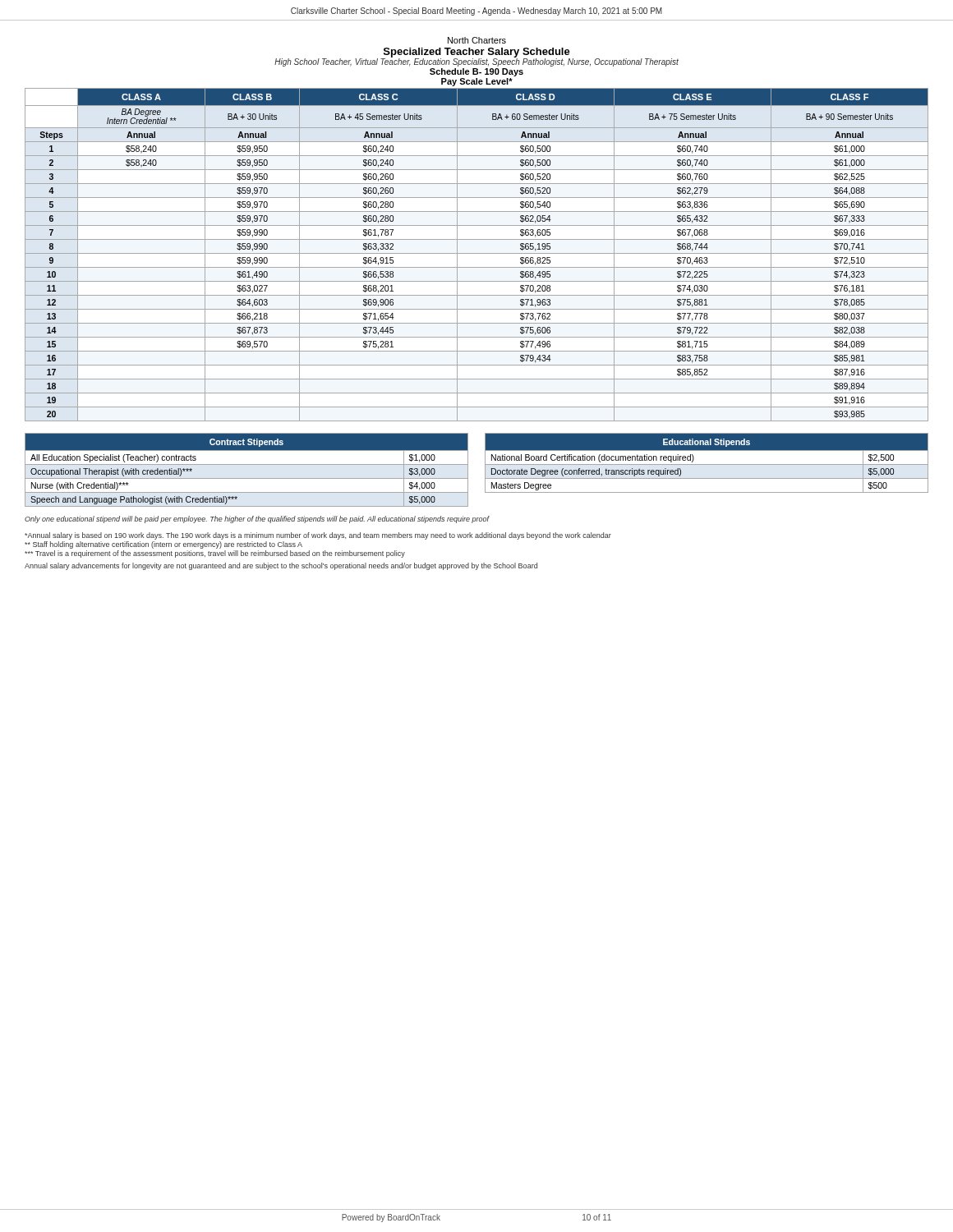Select the table that reads "Occupational Therapist (with credential)***"
The image size is (953, 1232).
pyautogui.click(x=246, y=470)
